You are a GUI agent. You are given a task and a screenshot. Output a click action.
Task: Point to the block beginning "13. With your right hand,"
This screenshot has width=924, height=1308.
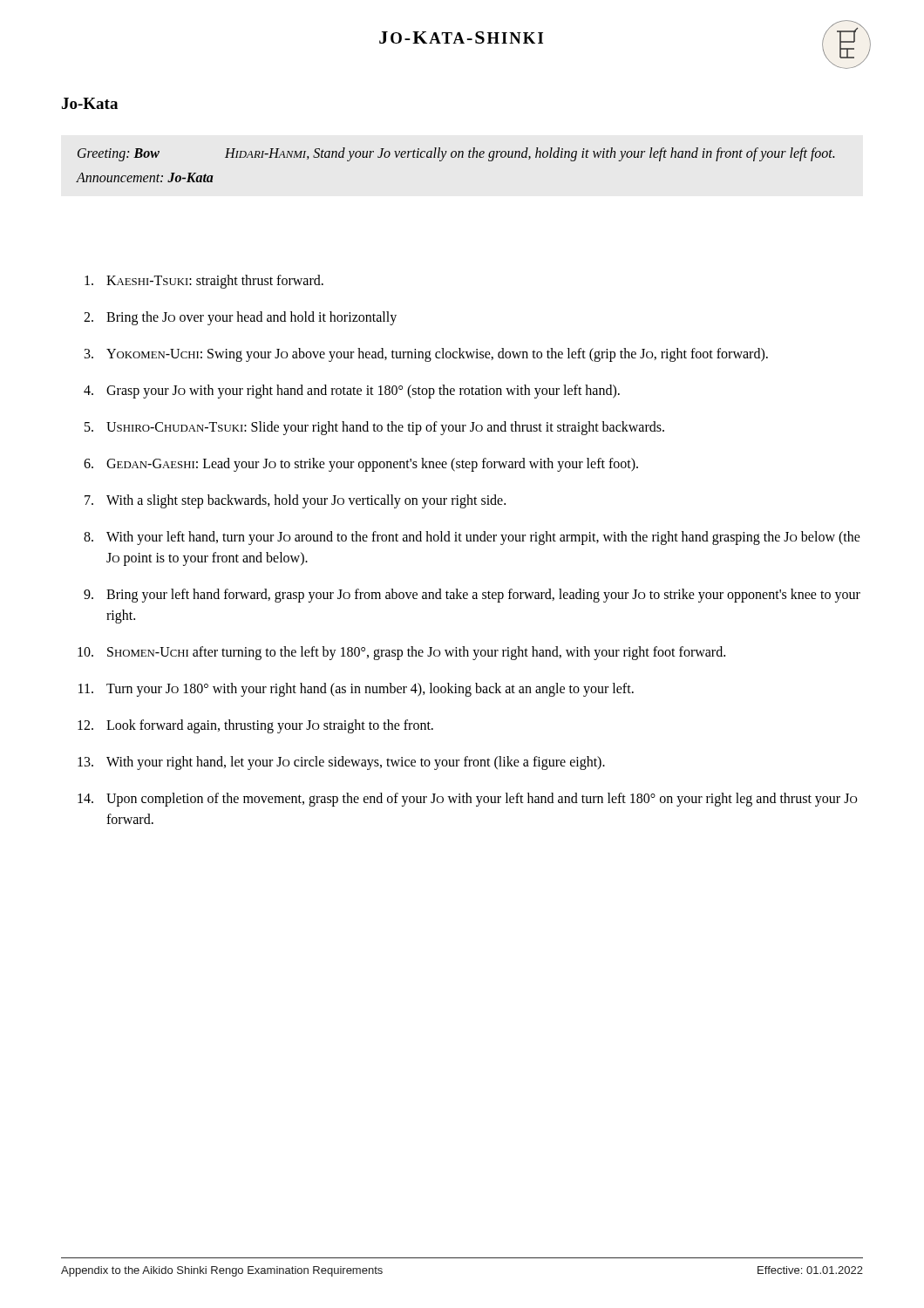(x=462, y=762)
